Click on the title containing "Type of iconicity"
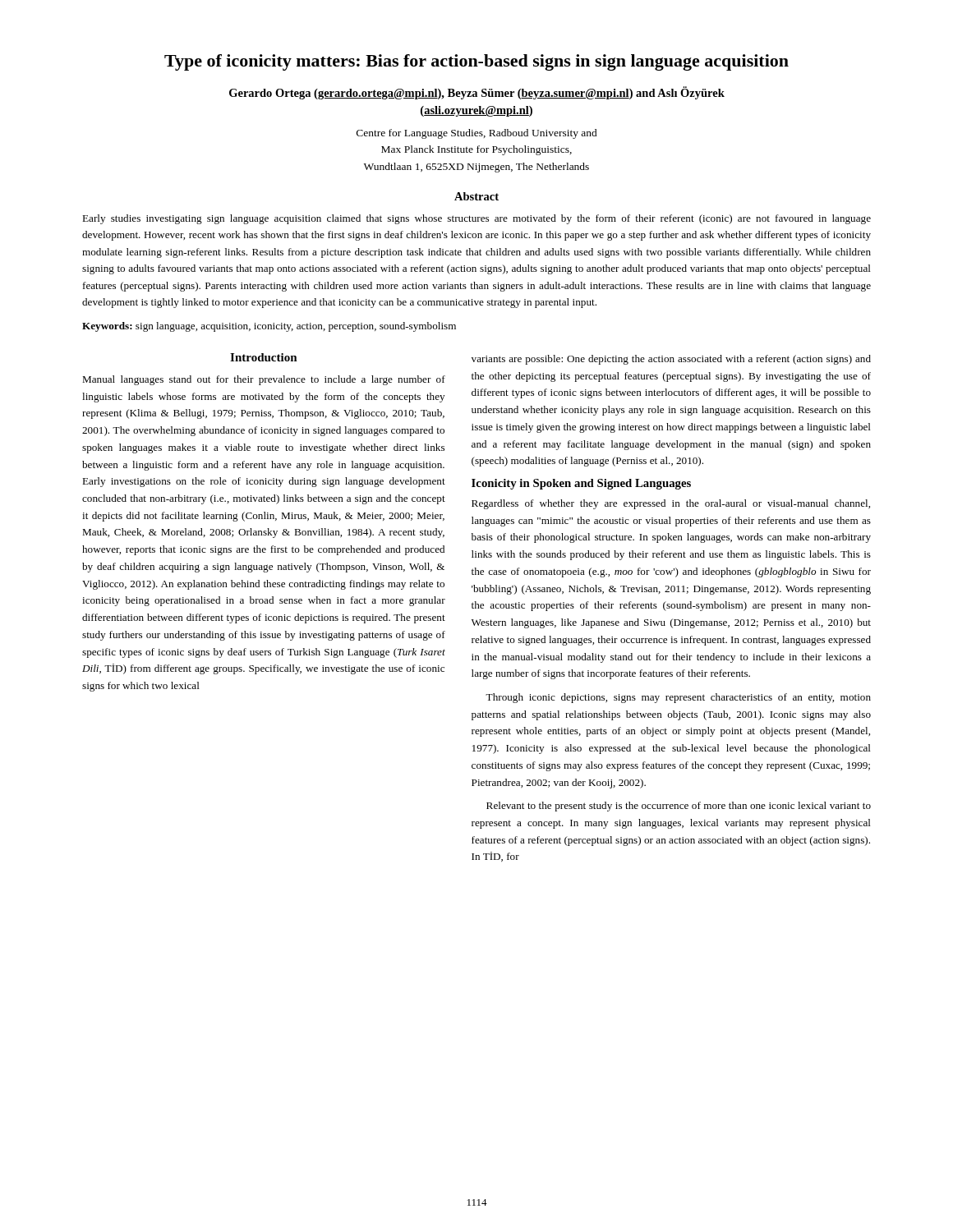 tap(476, 61)
